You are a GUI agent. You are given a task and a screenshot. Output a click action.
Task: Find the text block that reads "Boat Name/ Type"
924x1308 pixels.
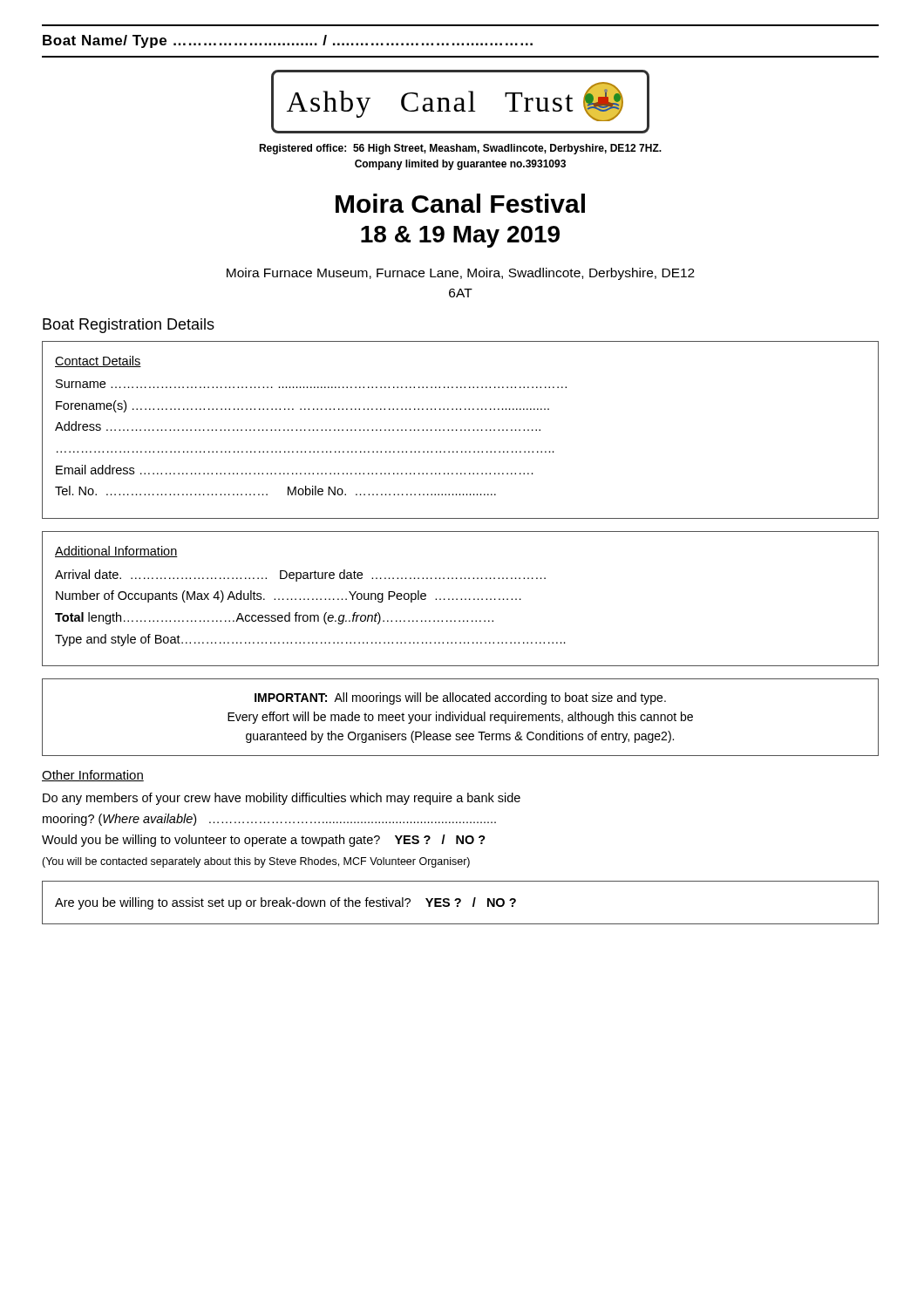[288, 41]
